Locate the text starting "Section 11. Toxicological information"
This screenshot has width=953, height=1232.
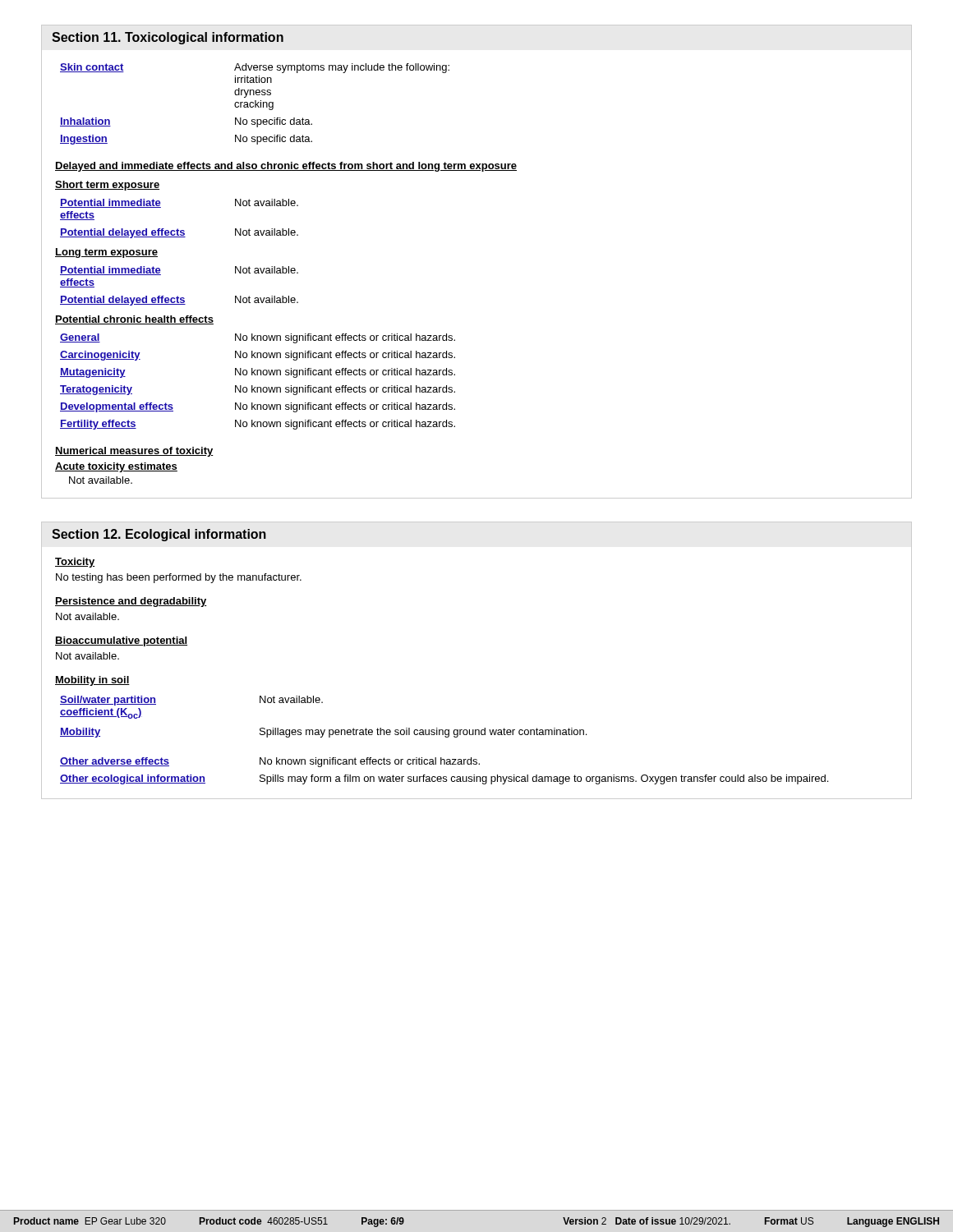168,38
